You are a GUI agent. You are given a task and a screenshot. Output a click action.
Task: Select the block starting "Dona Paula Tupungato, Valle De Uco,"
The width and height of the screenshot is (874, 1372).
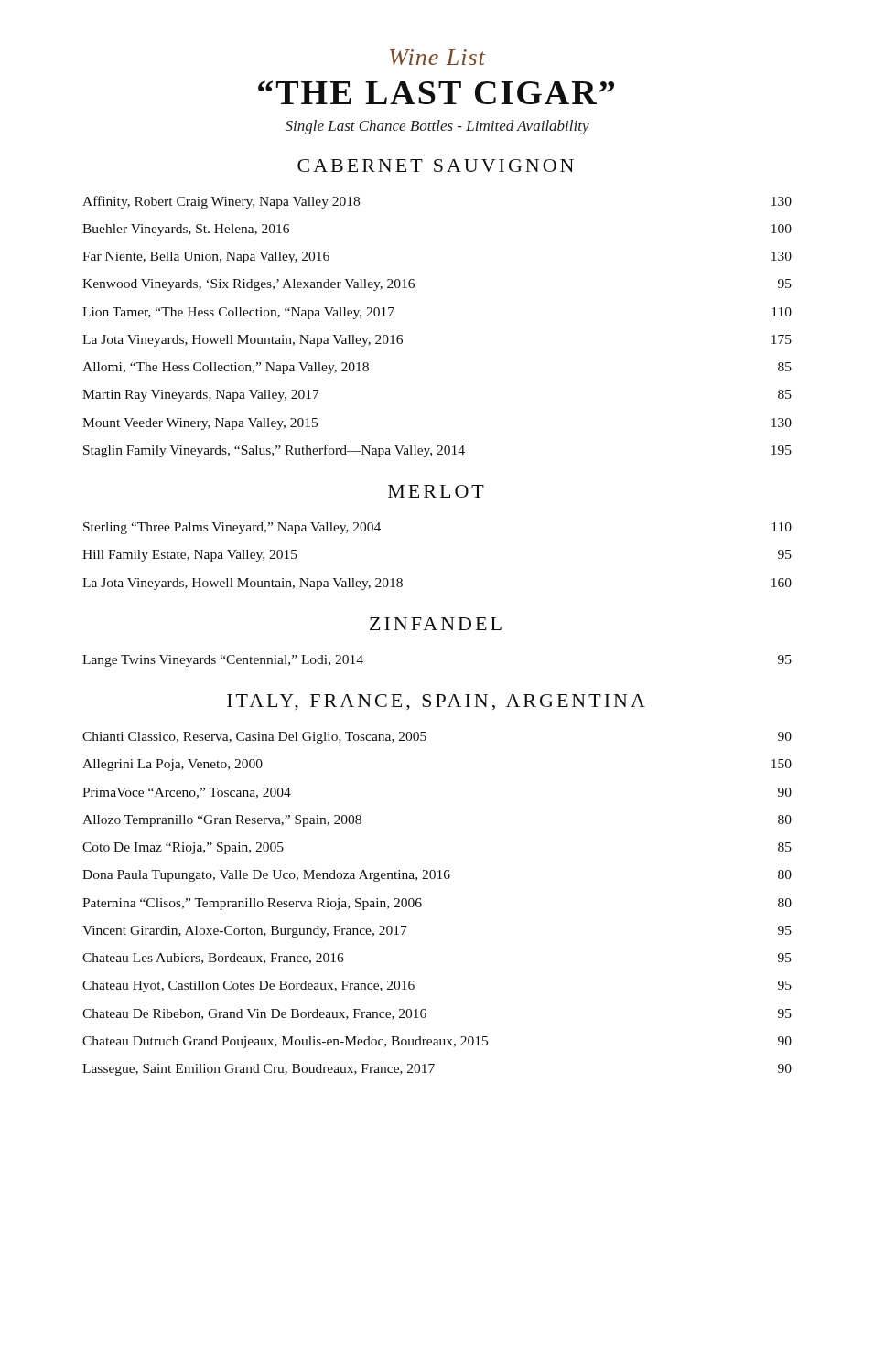tap(437, 874)
